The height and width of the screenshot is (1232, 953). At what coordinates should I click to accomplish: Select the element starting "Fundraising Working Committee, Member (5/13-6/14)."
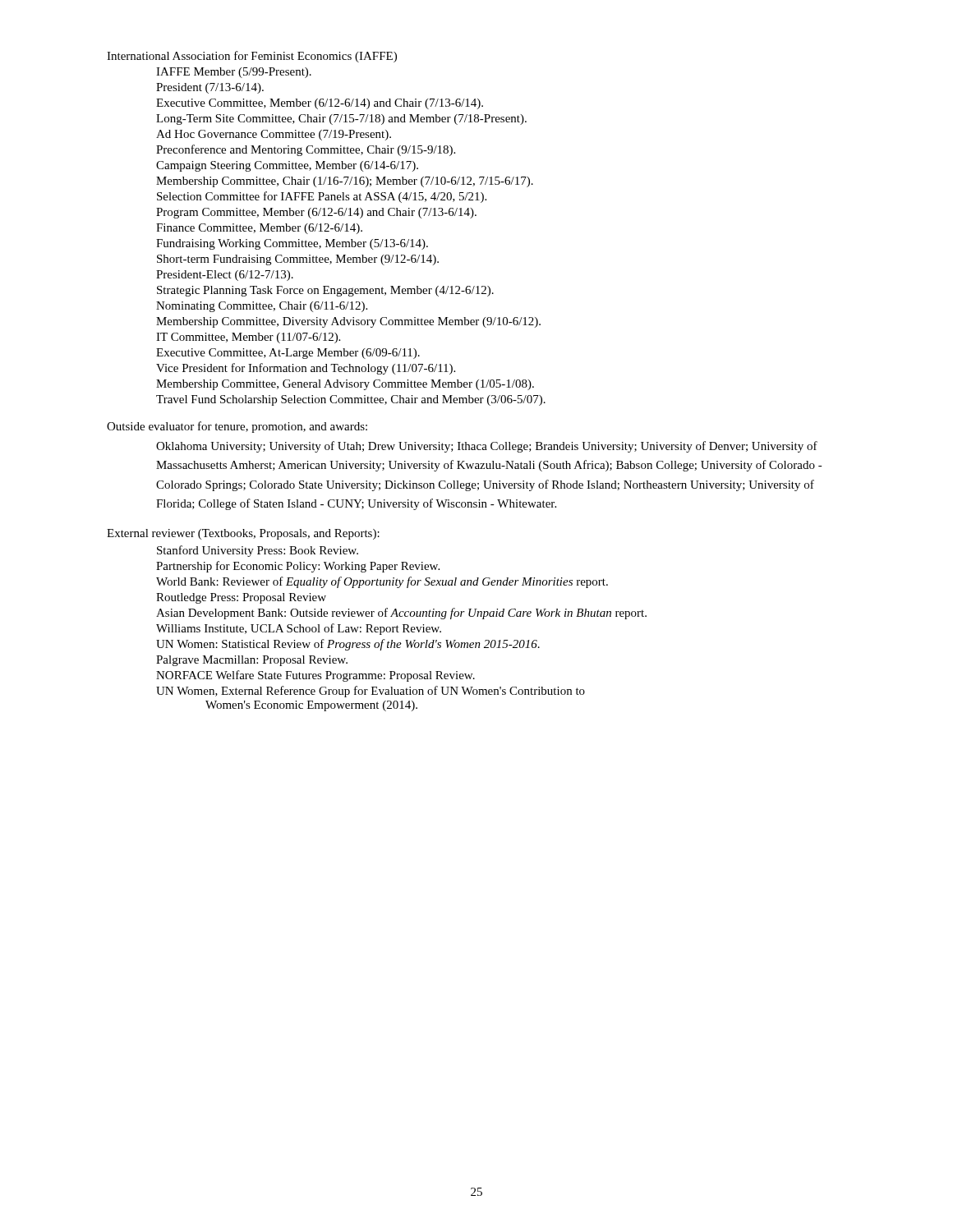[292, 243]
